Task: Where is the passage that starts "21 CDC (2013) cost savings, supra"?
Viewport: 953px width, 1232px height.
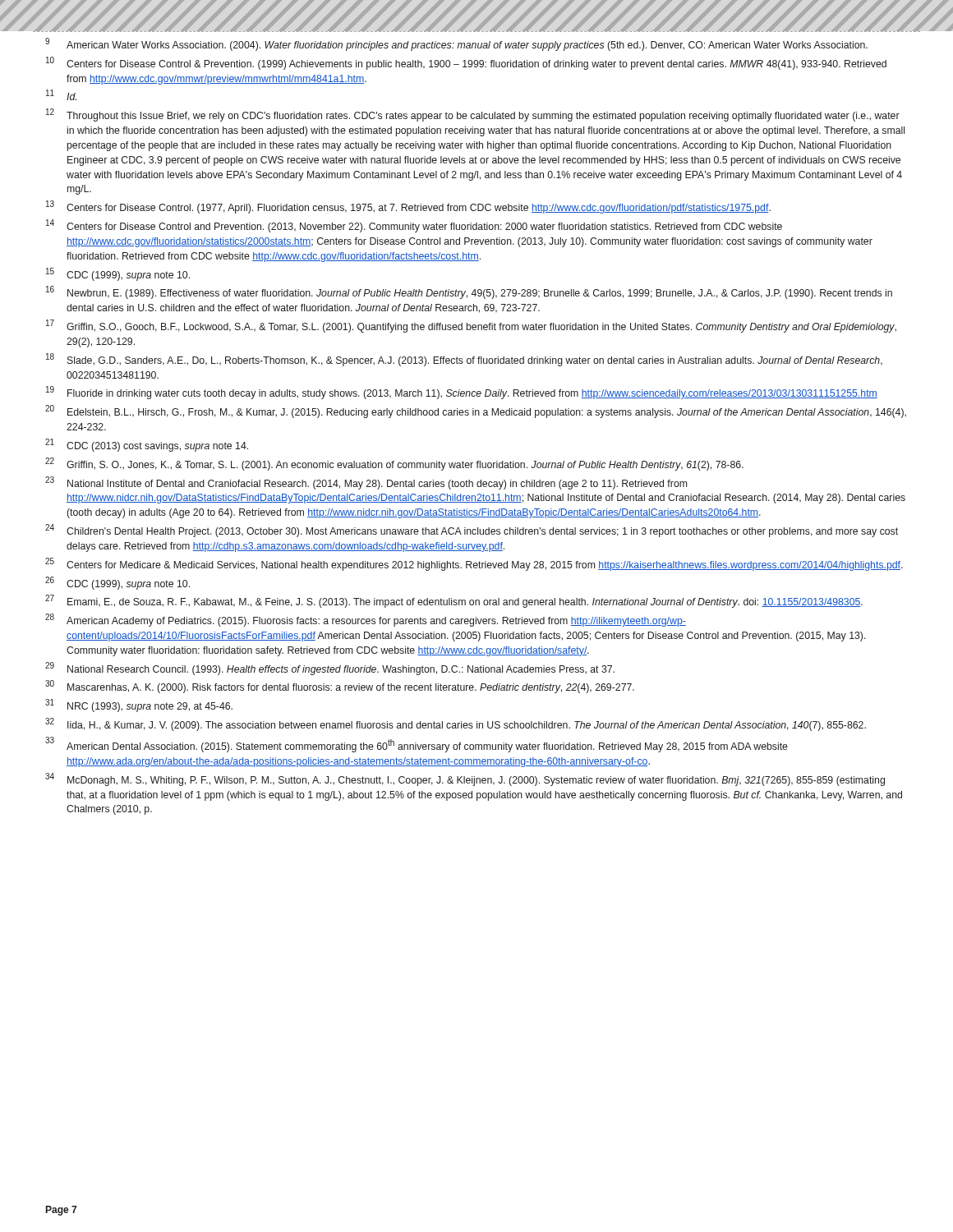Action: [147, 445]
